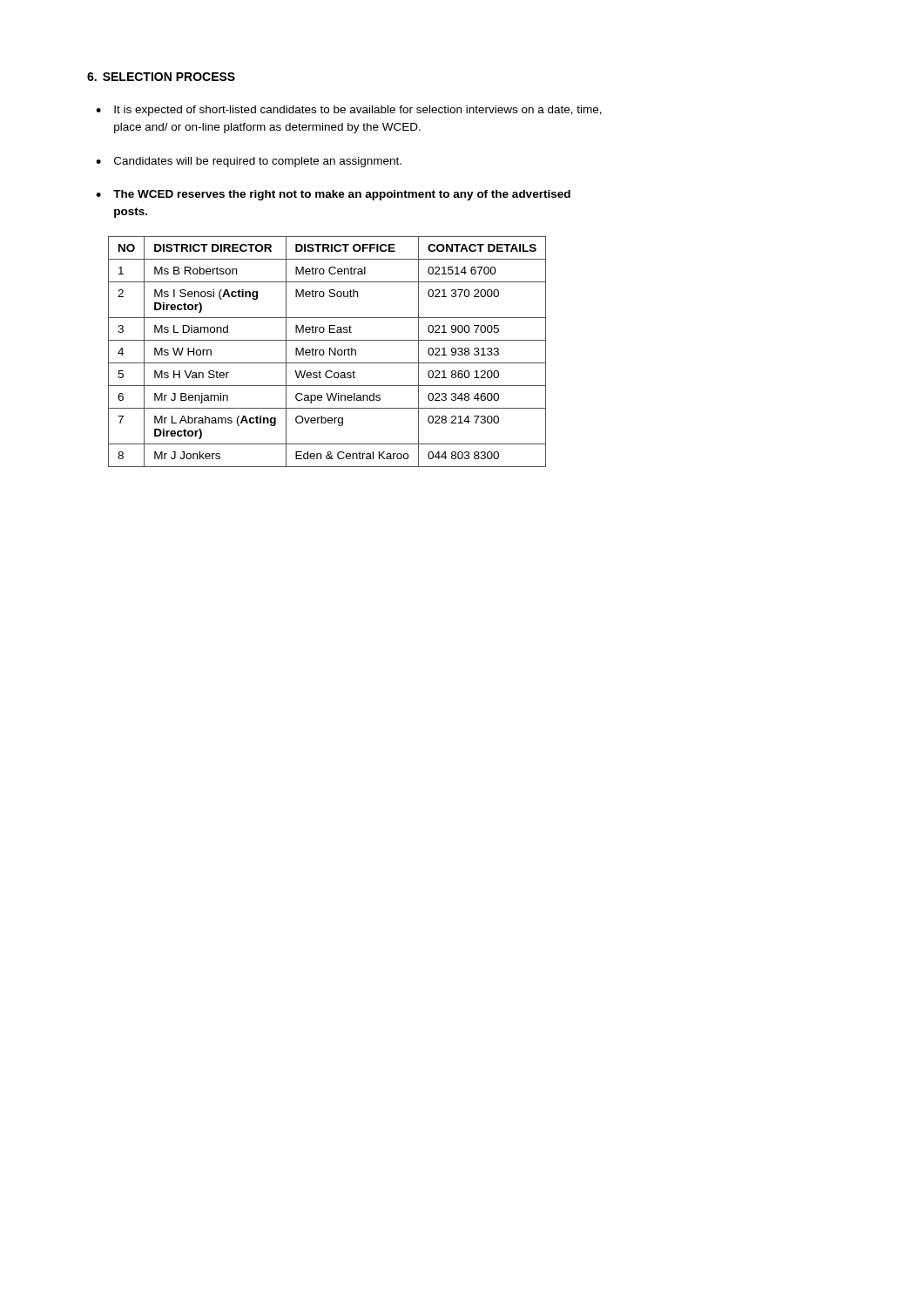Select the section header with the text "6.SELECTION PROCESS"

[x=161, y=77]
